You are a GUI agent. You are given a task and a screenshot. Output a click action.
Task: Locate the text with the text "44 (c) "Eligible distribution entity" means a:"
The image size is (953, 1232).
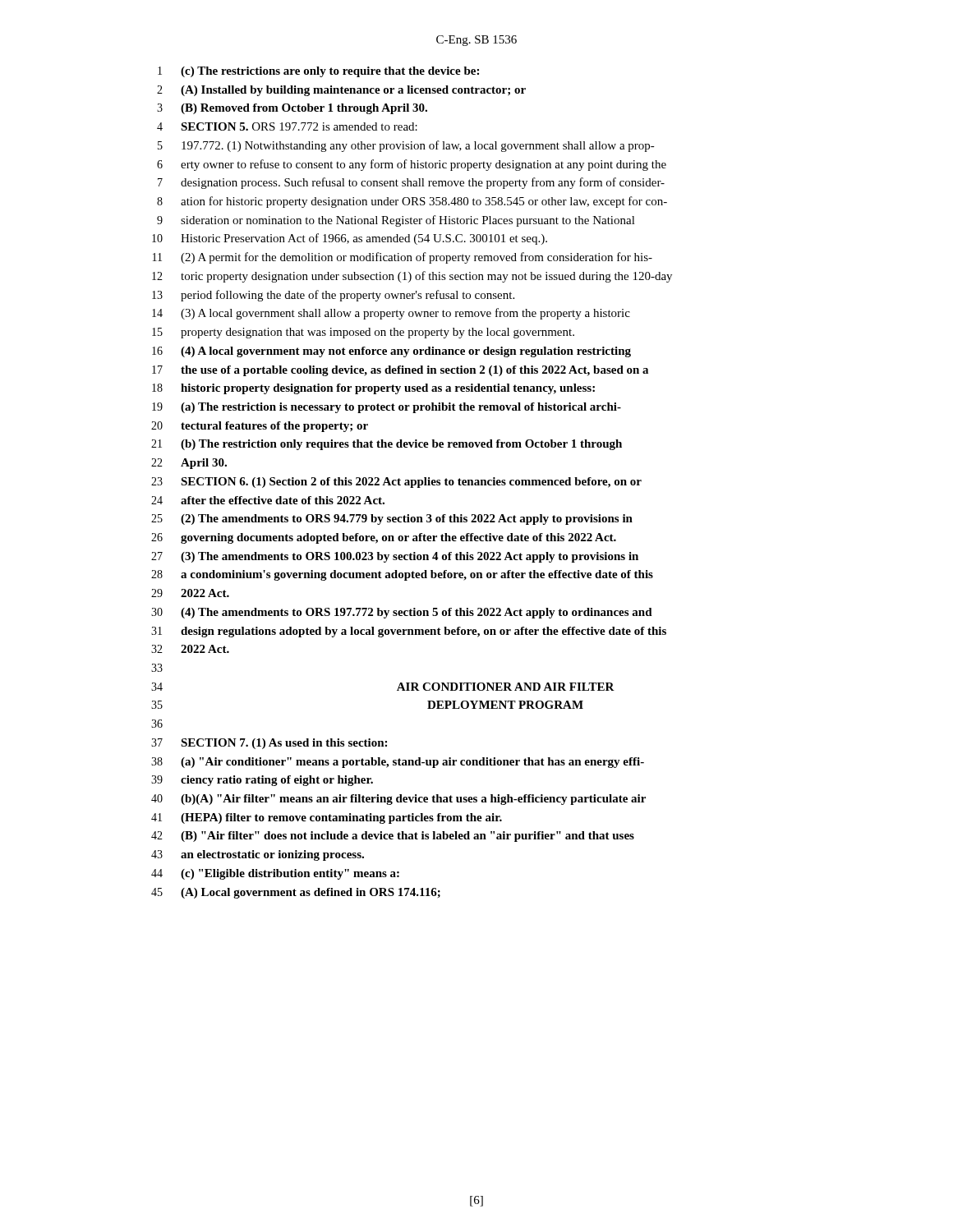pyautogui.click(x=275, y=874)
